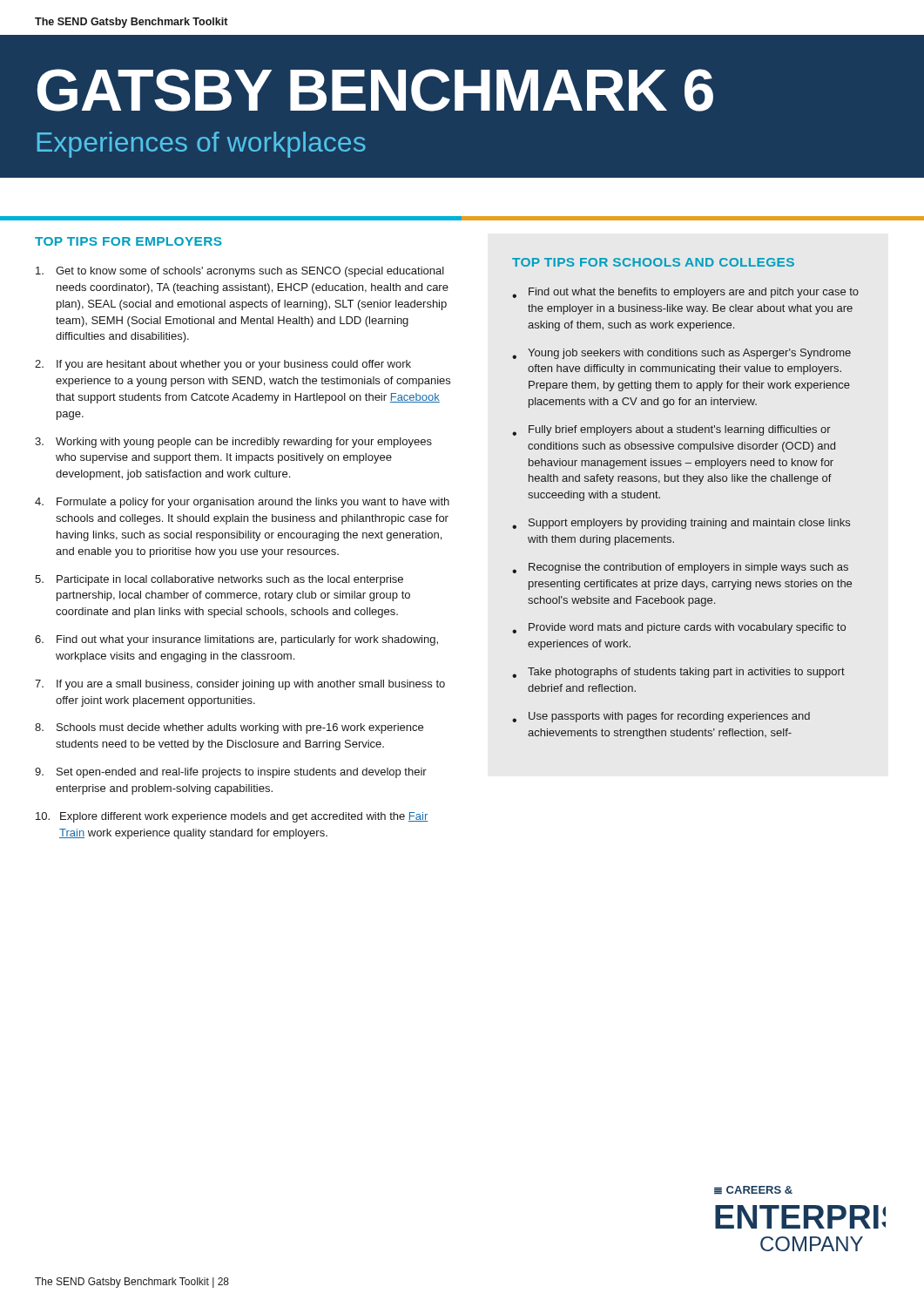Navigate to the text starting "9. Set open-ended and real-life projects to inspire"

(x=244, y=781)
